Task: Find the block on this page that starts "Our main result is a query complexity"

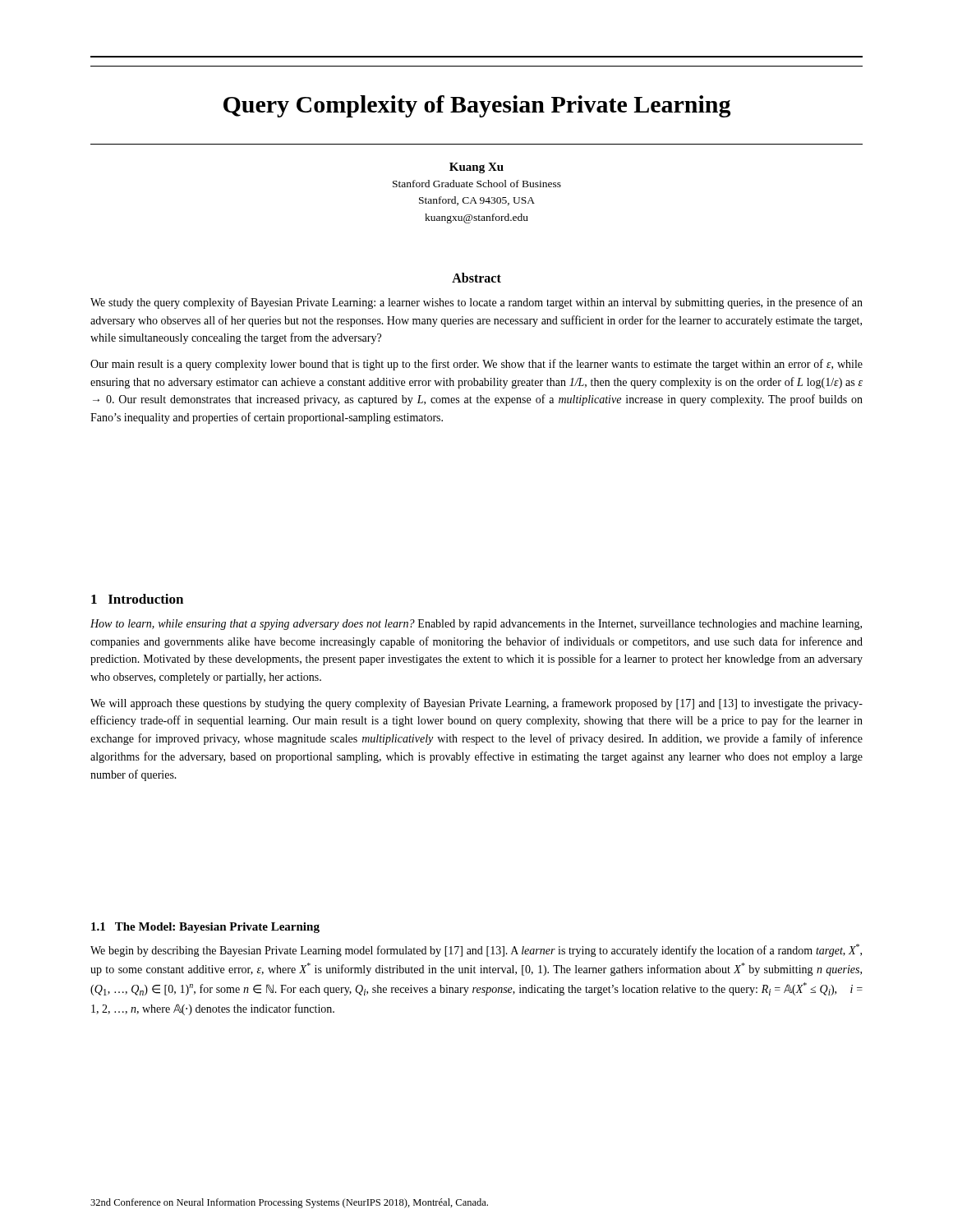Action: pos(476,391)
